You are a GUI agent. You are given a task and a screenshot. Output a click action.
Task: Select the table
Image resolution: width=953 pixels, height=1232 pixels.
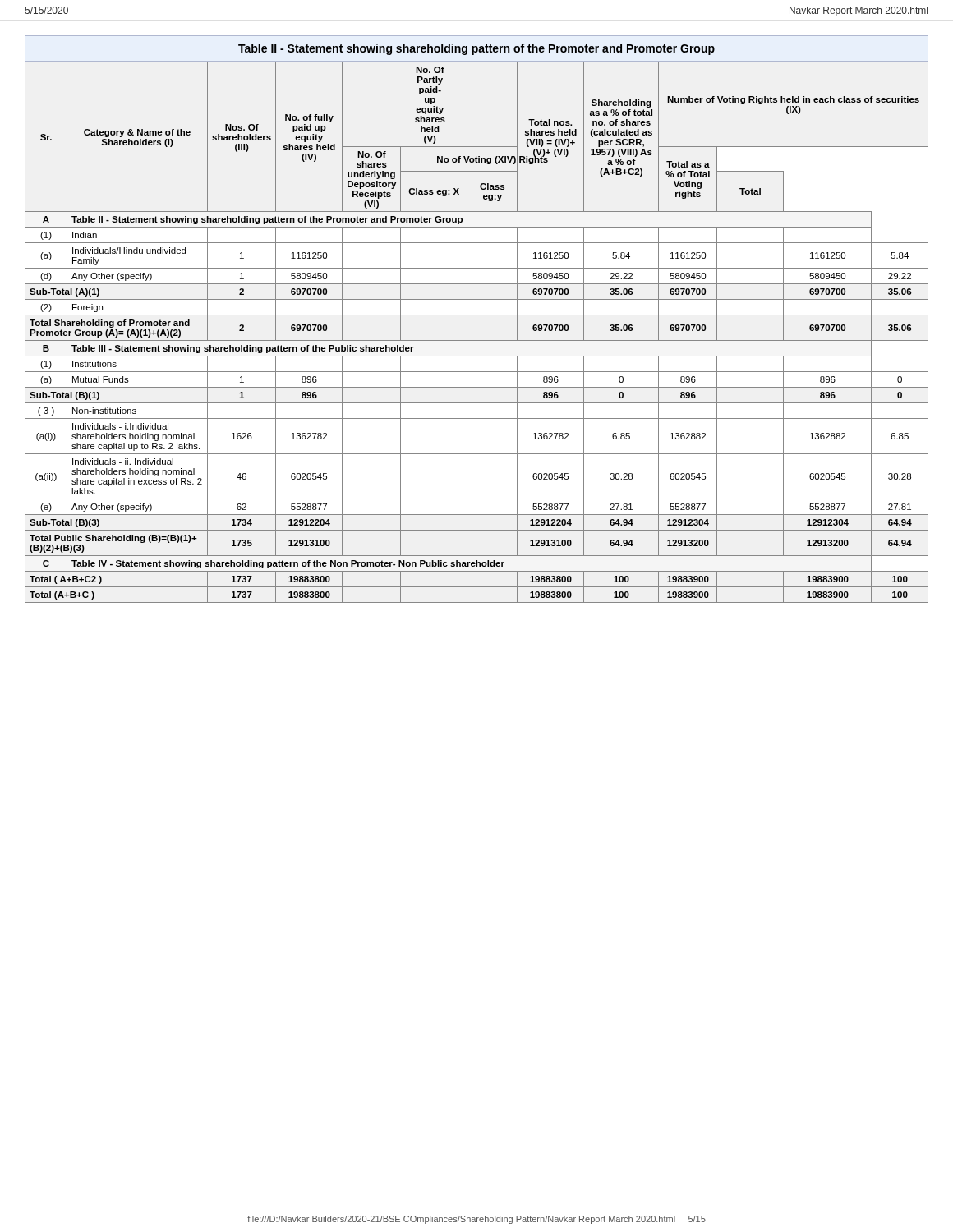pyautogui.click(x=476, y=332)
